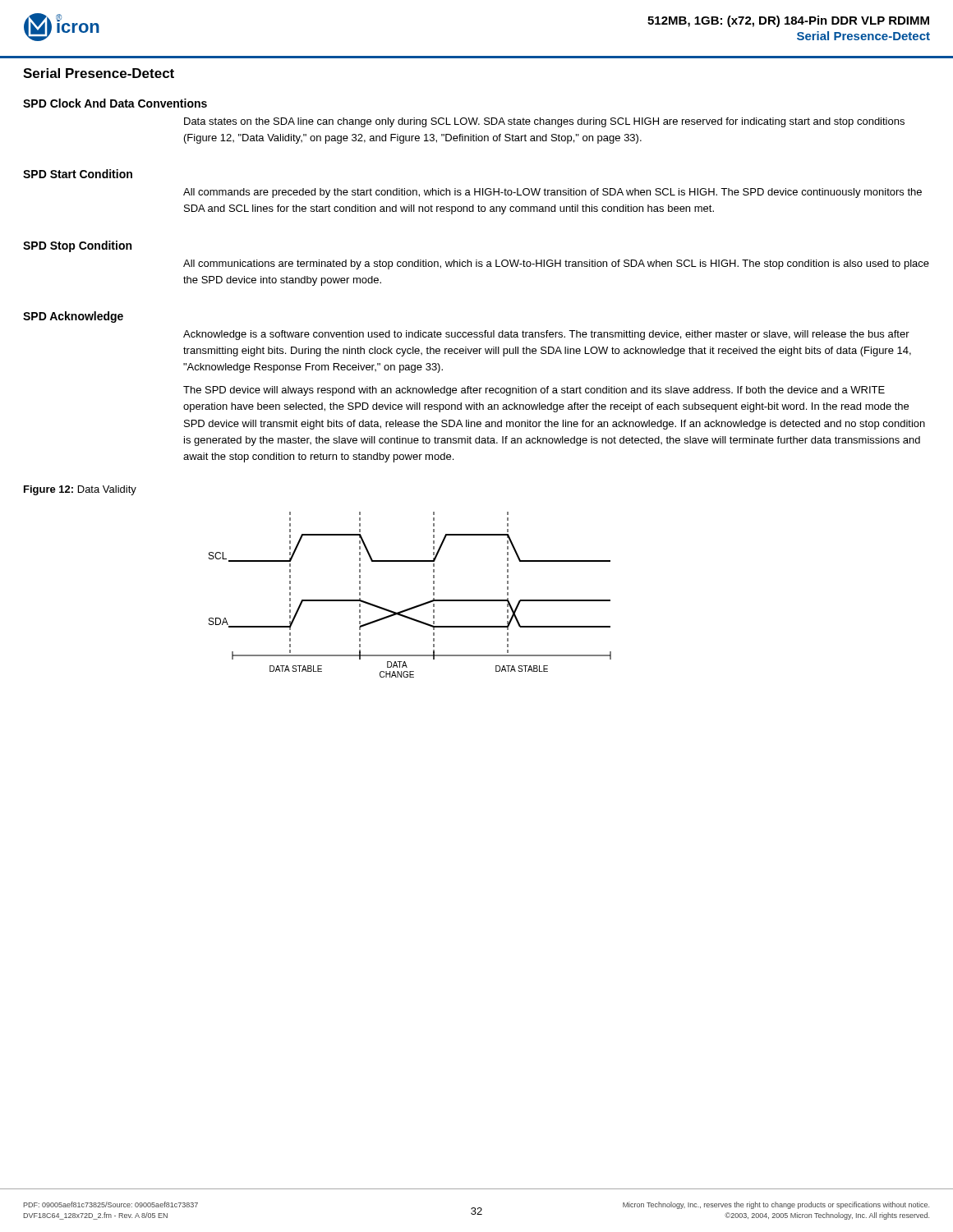The width and height of the screenshot is (953, 1232).
Task: Find the section header that says "Serial Presence-Detect"
Action: click(99, 73)
